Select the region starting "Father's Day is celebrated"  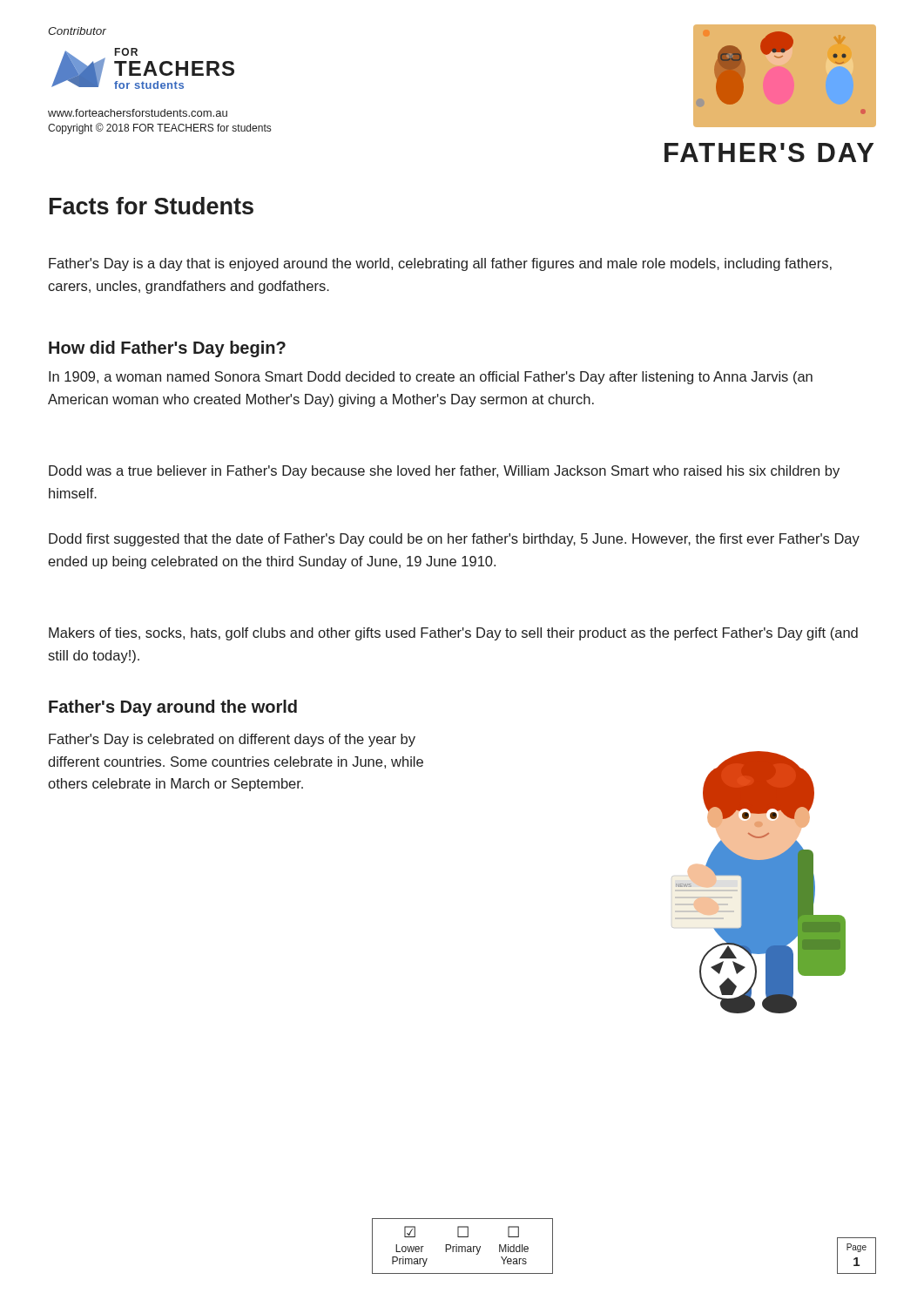click(236, 761)
